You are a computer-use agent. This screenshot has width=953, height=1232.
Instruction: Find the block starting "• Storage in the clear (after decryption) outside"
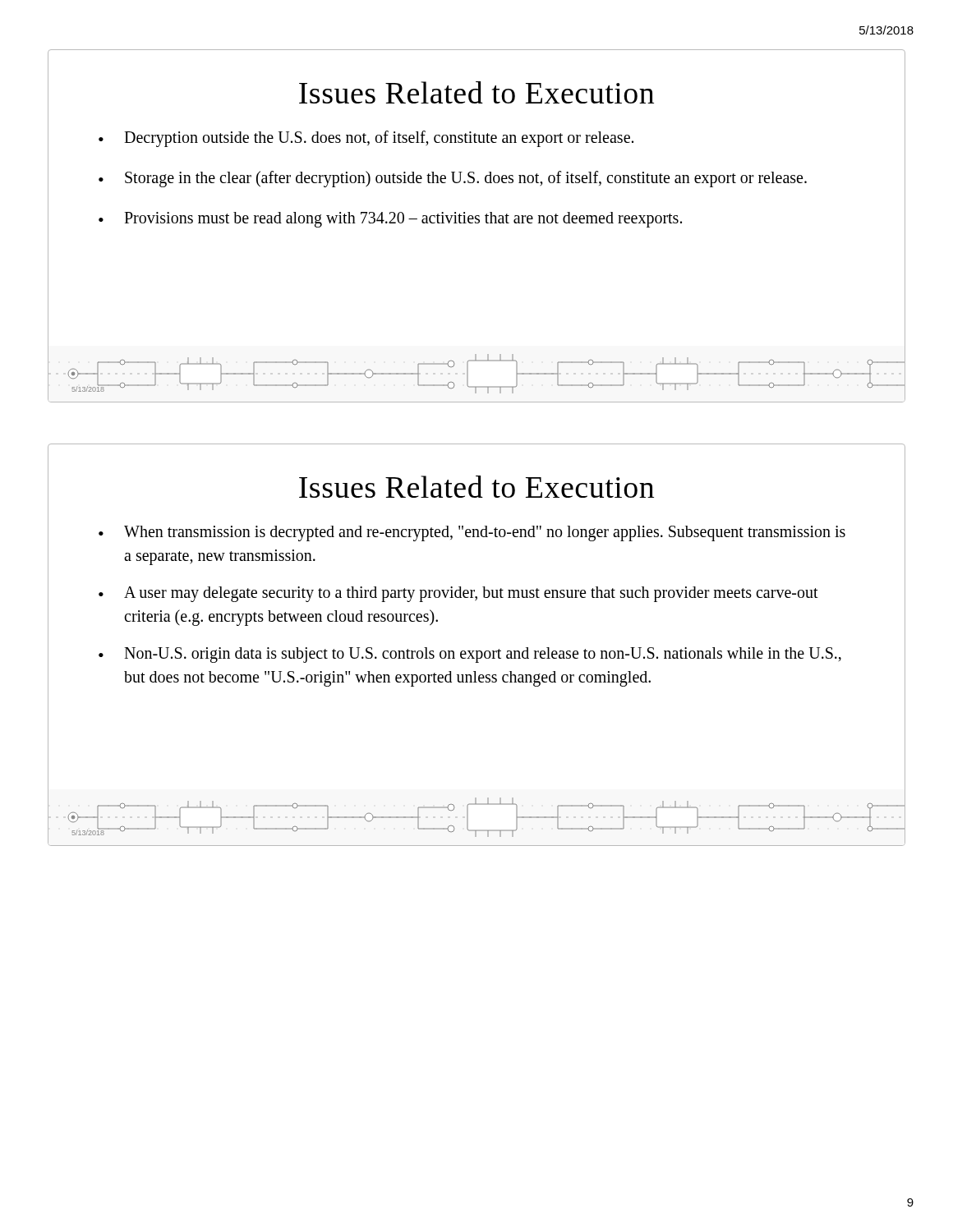click(453, 179)
